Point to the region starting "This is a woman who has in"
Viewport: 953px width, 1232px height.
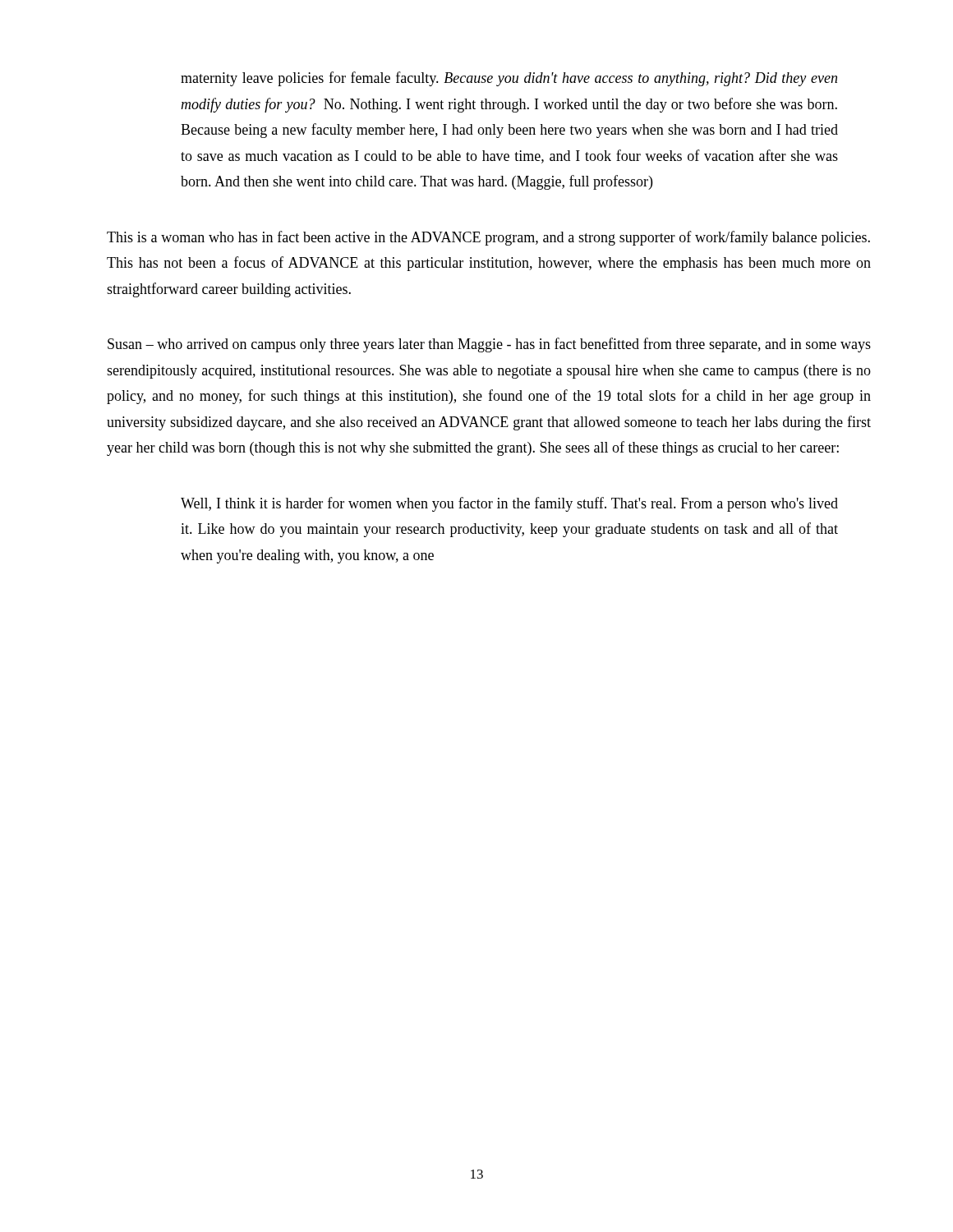[x=489, y=263]
